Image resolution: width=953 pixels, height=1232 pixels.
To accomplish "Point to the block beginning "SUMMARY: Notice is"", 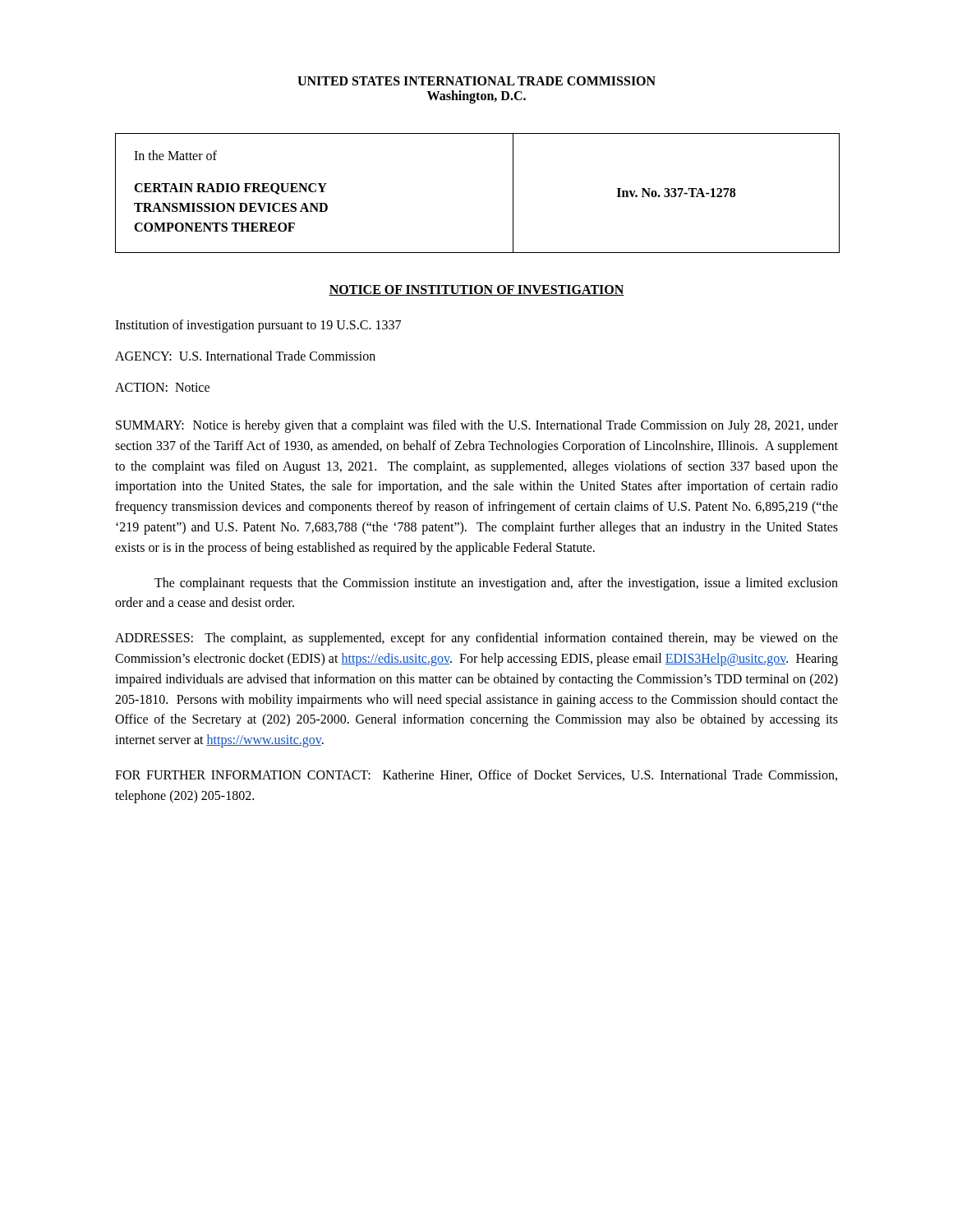I will 476,486.
